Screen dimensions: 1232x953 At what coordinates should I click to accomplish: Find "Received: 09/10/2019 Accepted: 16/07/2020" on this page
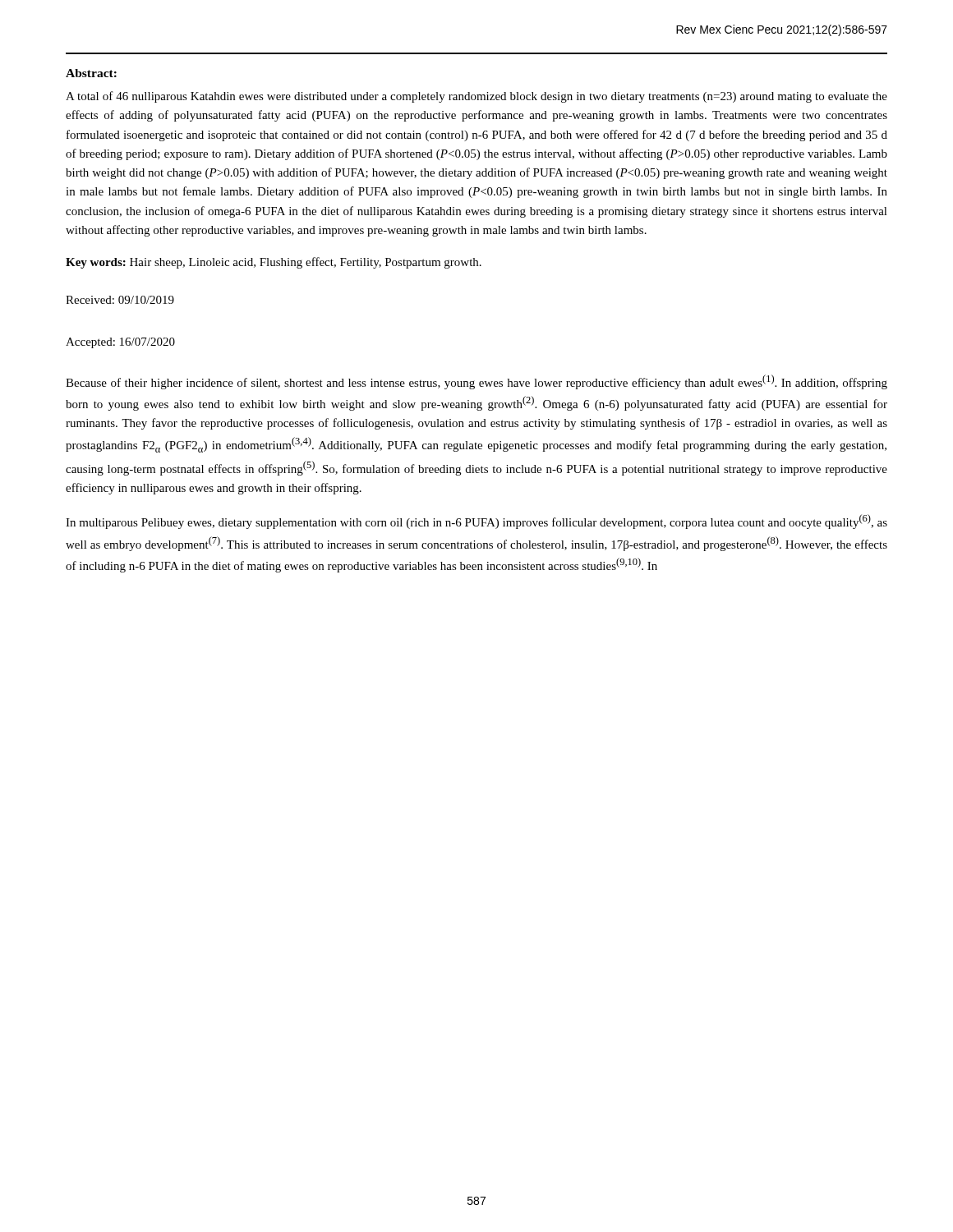pos(120,300)
